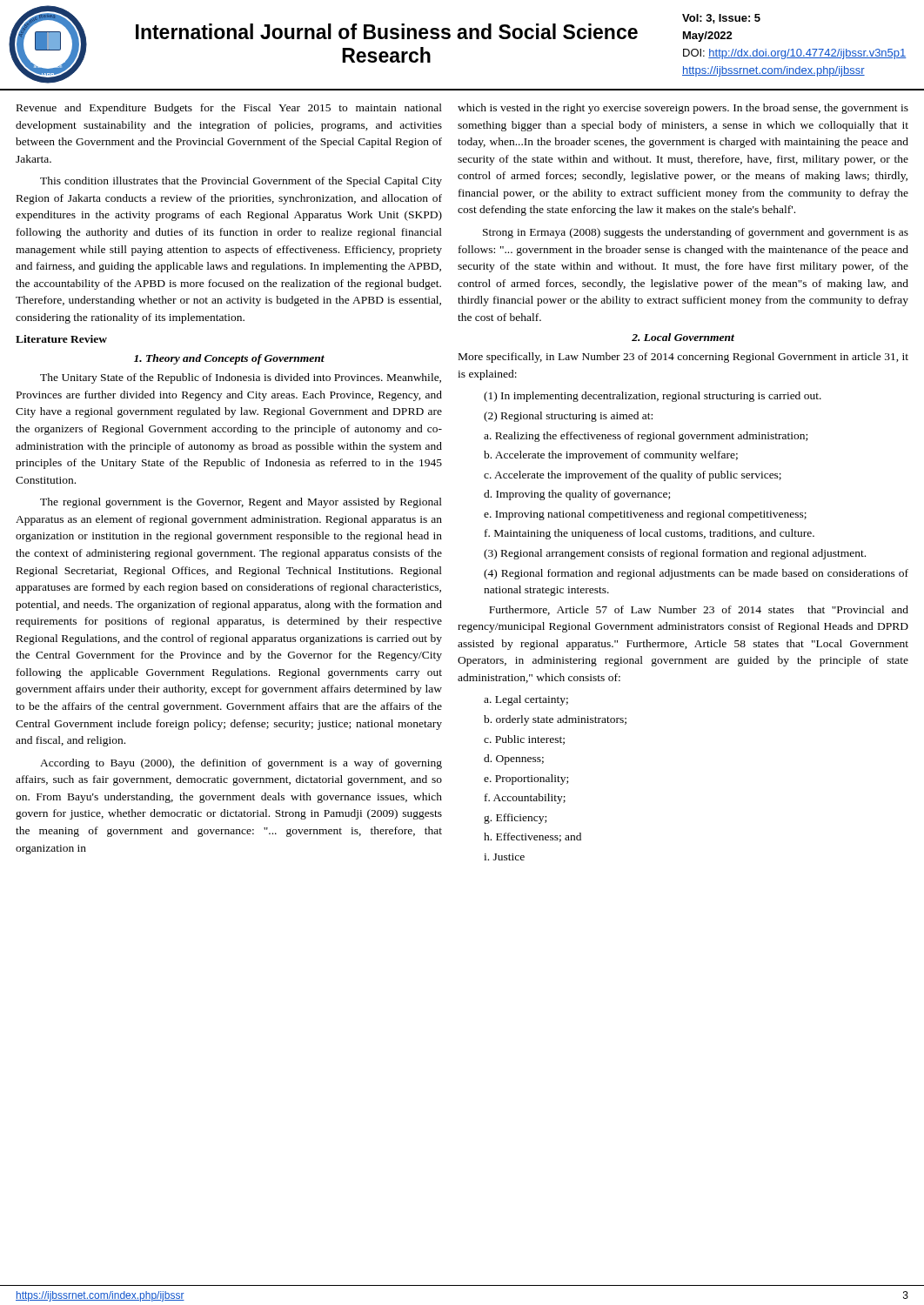Find the section header that says "2. Local Government"

[683, 337]
